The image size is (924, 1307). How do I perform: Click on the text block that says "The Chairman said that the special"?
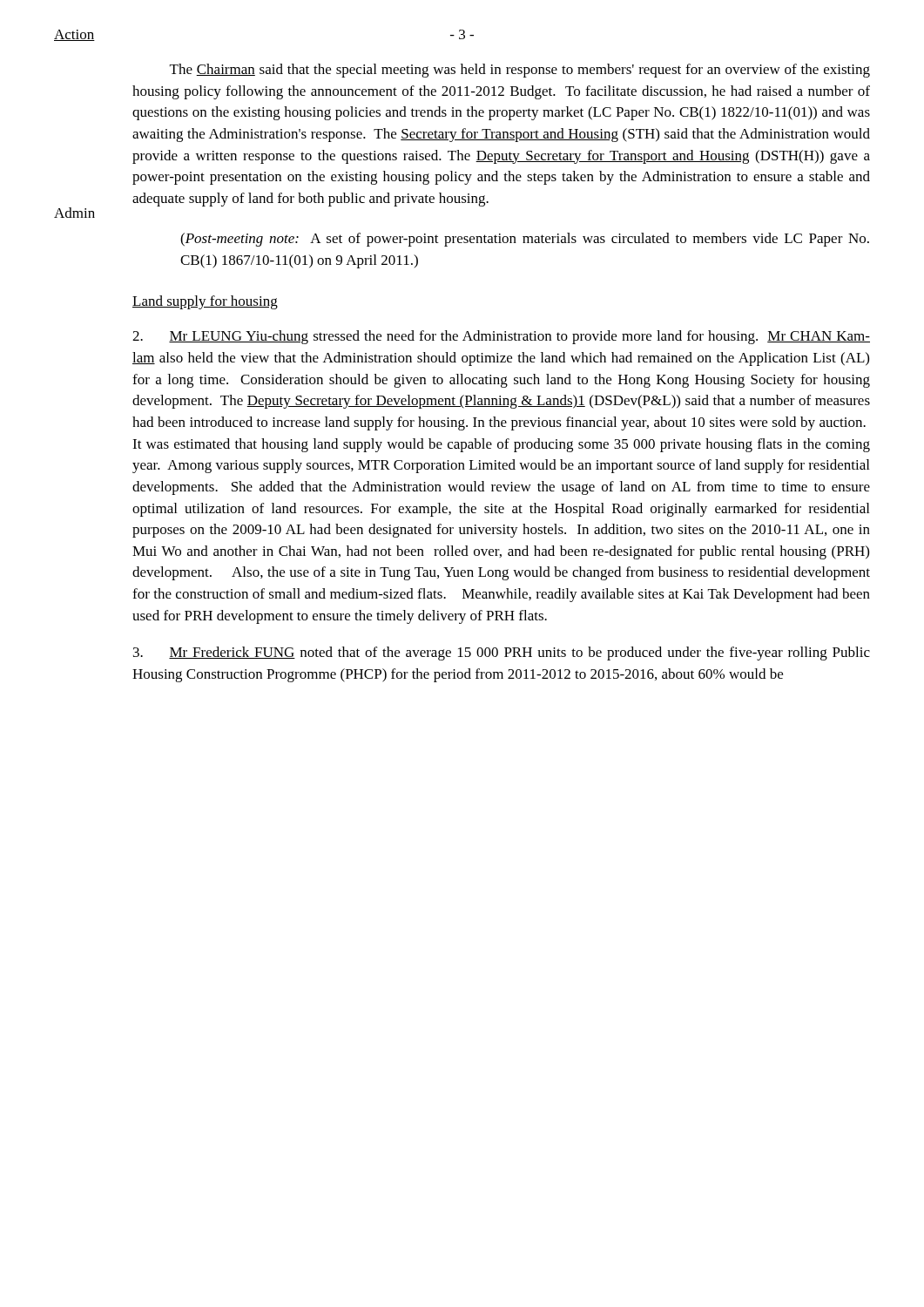501,134
